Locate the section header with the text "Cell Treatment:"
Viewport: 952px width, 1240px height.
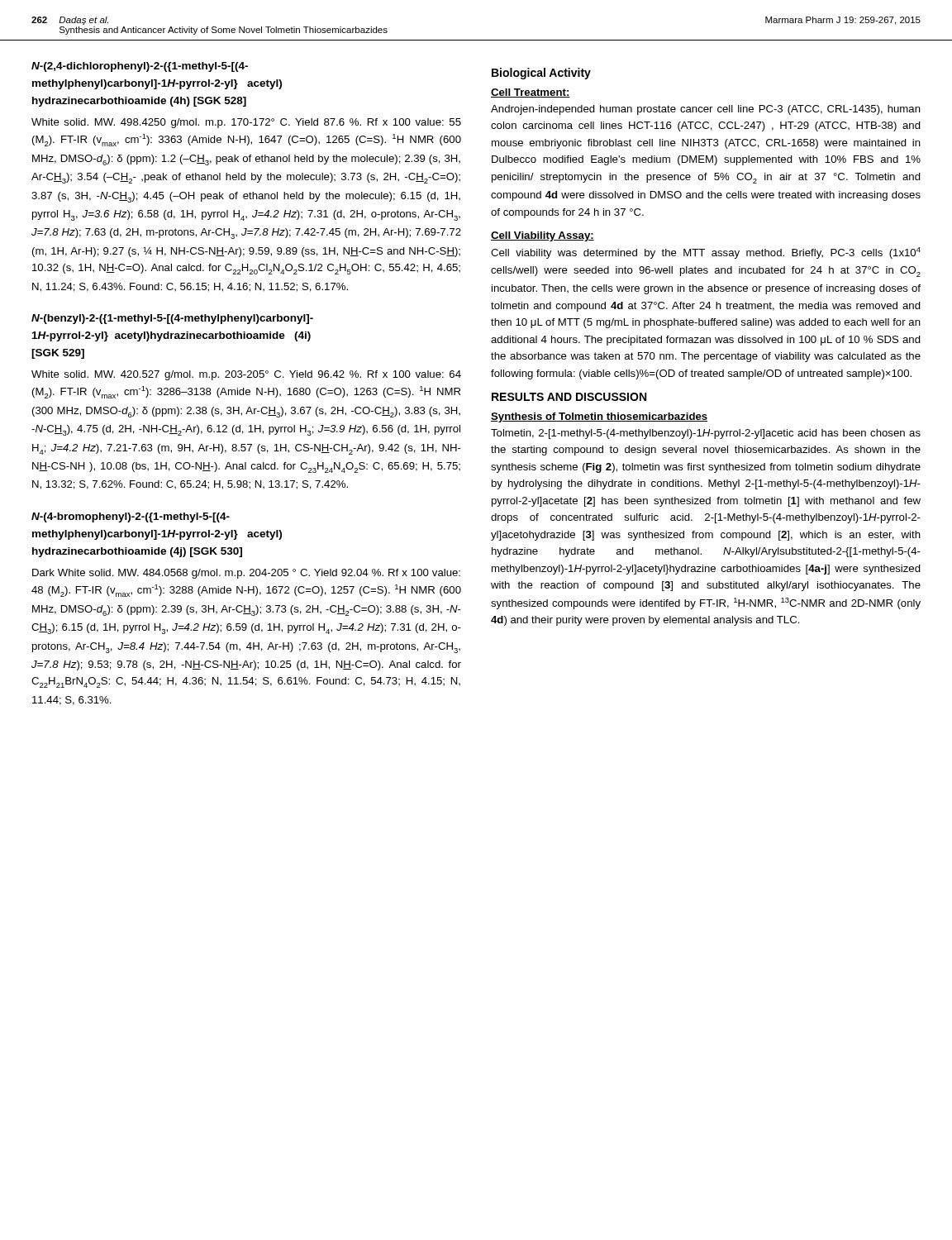click(530, 92)
